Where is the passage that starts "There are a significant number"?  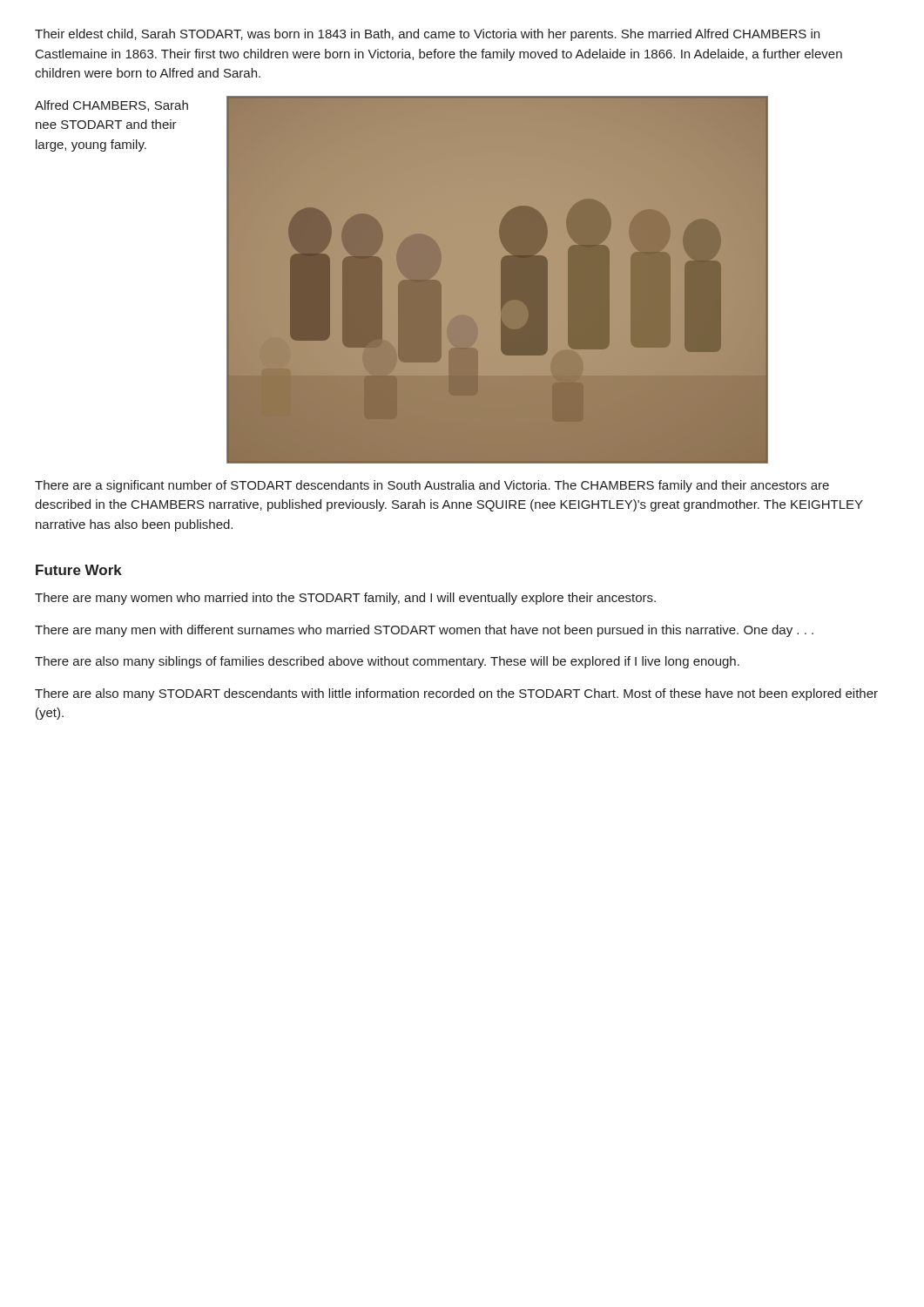[x=449, y=504]
